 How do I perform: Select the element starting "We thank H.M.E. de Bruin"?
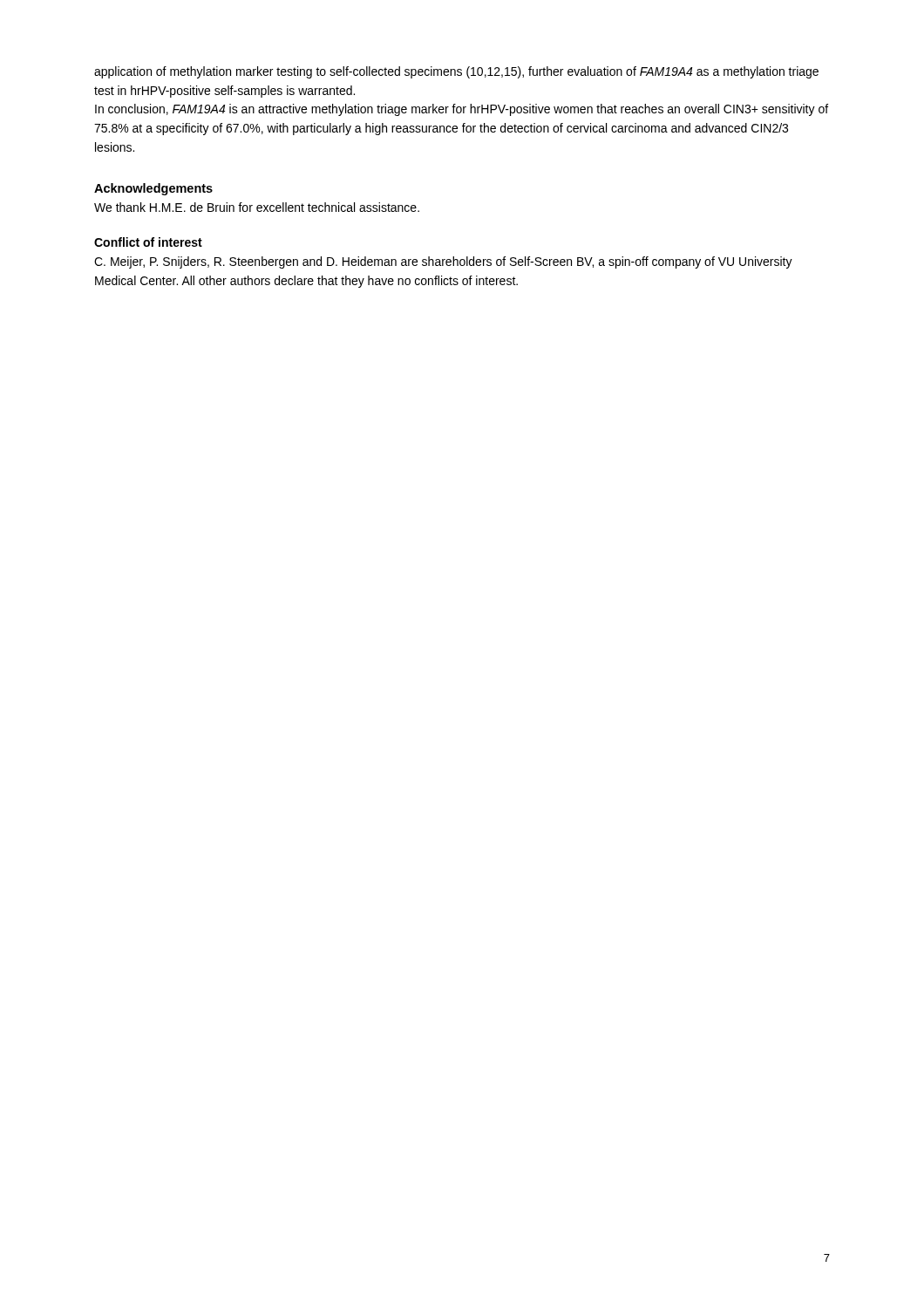click(257, 208)
